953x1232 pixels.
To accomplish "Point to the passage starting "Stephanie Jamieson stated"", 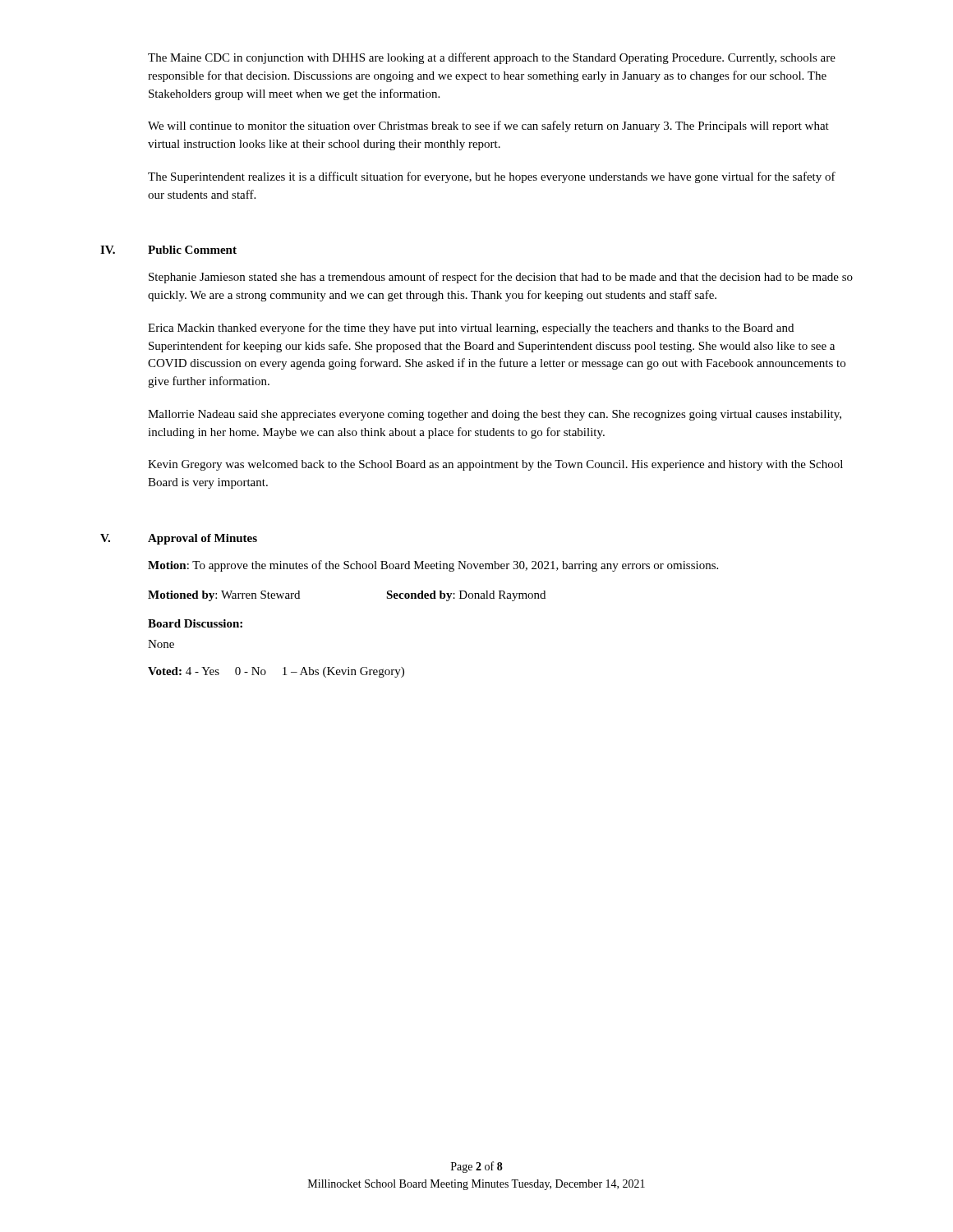I will (500, 286).
